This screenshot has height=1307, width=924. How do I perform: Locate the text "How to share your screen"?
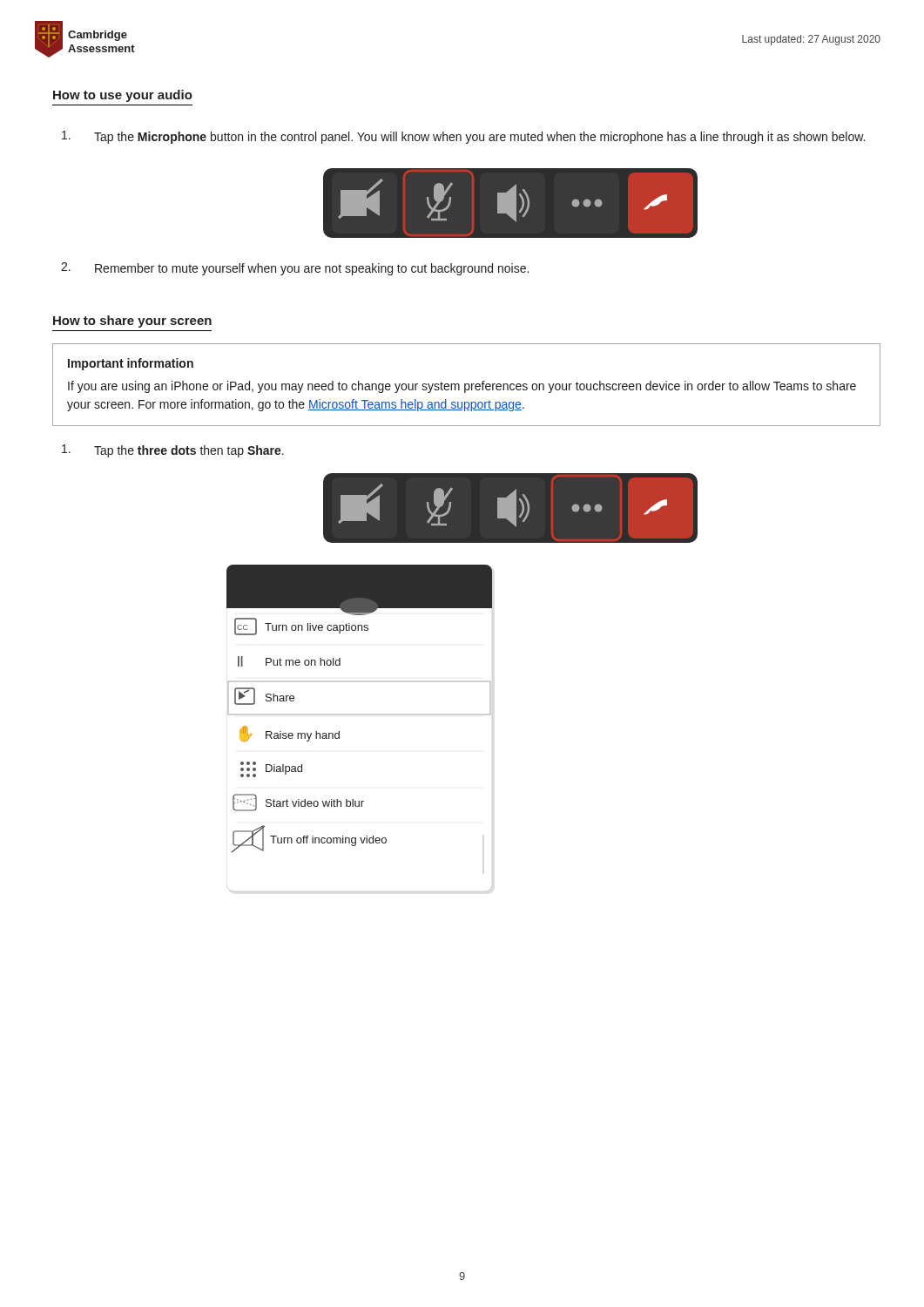132,320
